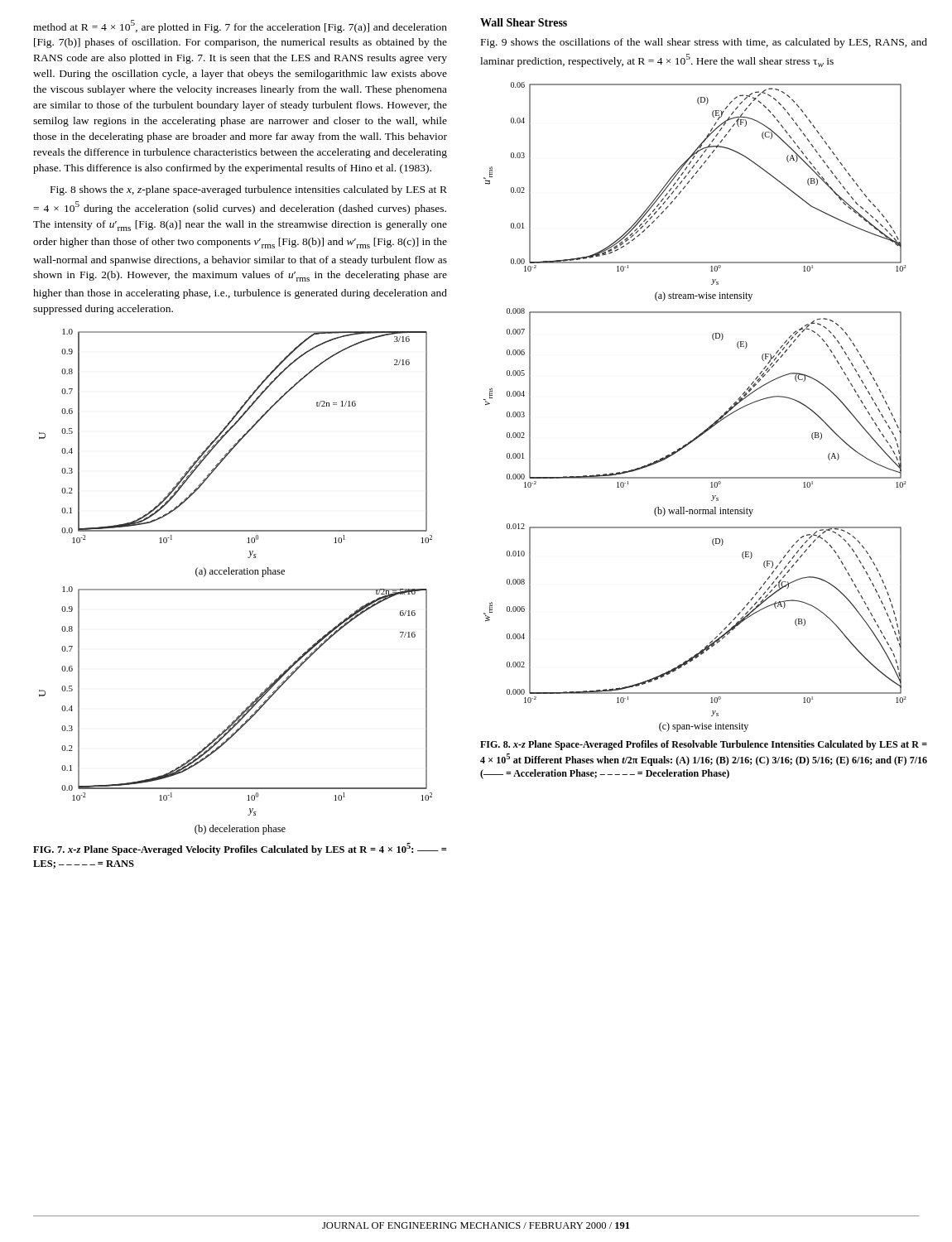Locate the text block starting "Fig. 9 shows the oscillations of the wall"
The width and height of the screenshot is (952, 1242).
tap(704, 53)
